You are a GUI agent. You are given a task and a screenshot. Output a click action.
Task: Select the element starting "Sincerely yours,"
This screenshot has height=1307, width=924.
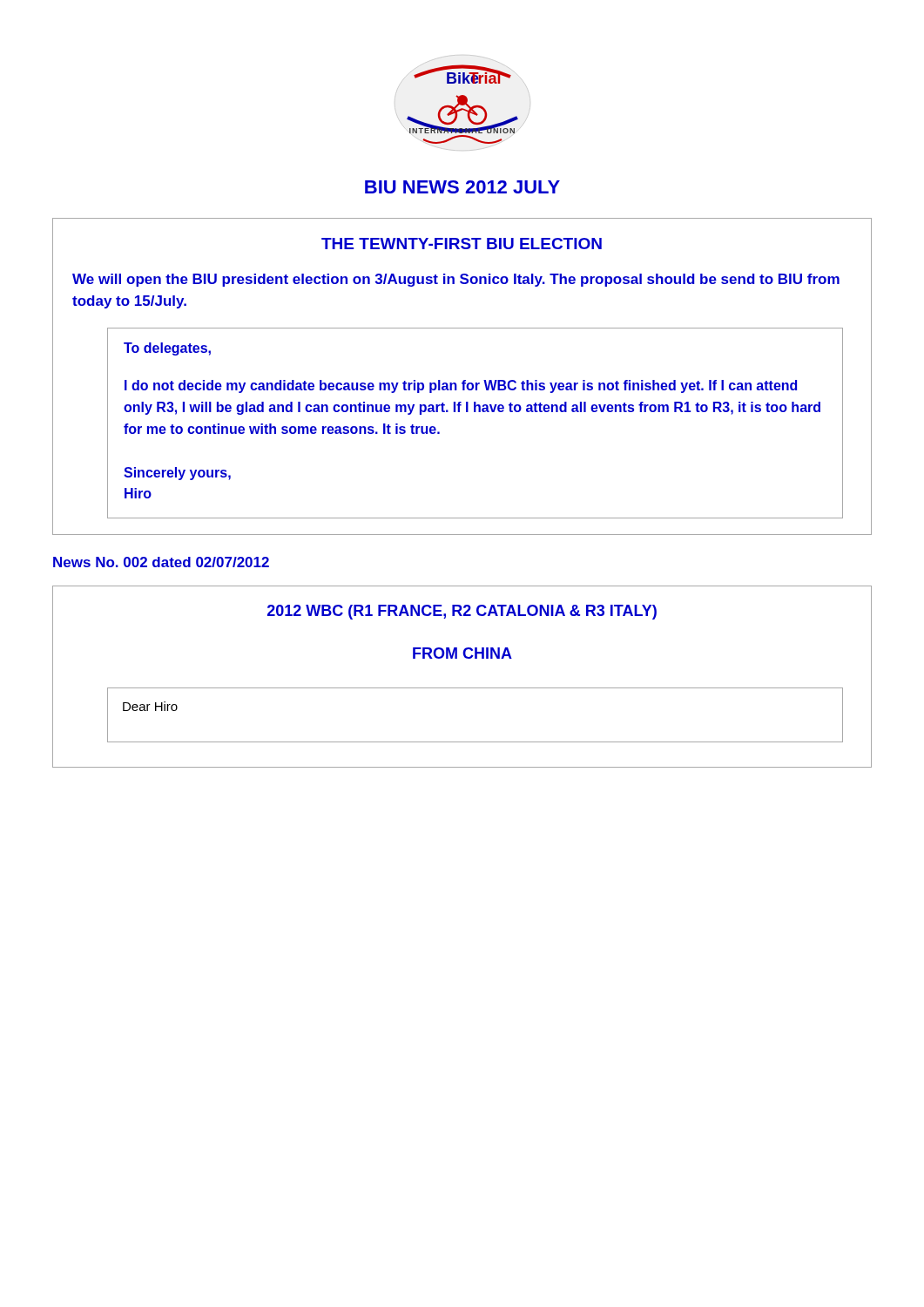click(178, 472)
